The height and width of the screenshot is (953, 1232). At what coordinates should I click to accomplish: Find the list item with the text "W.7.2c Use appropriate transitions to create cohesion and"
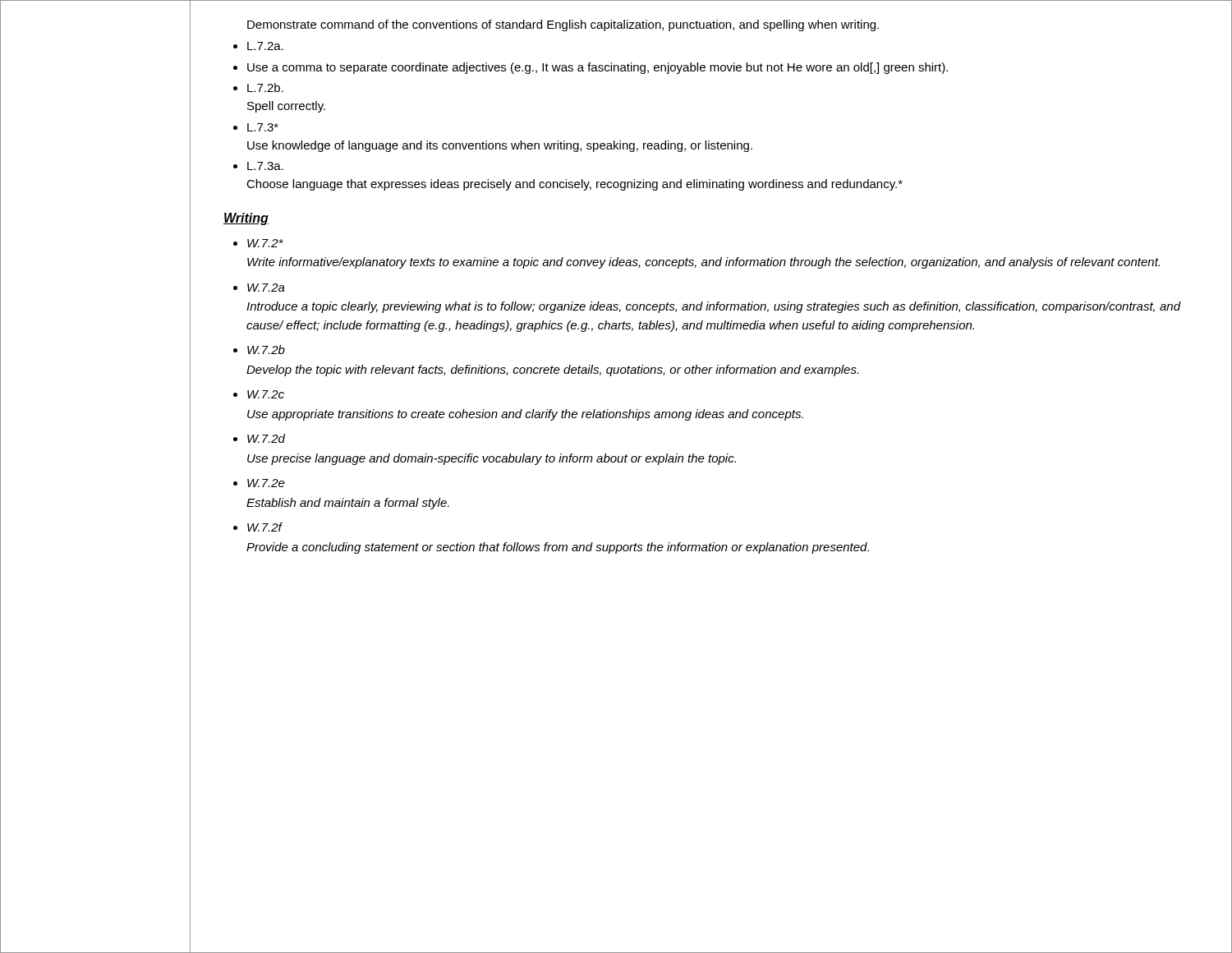[722, 405]
